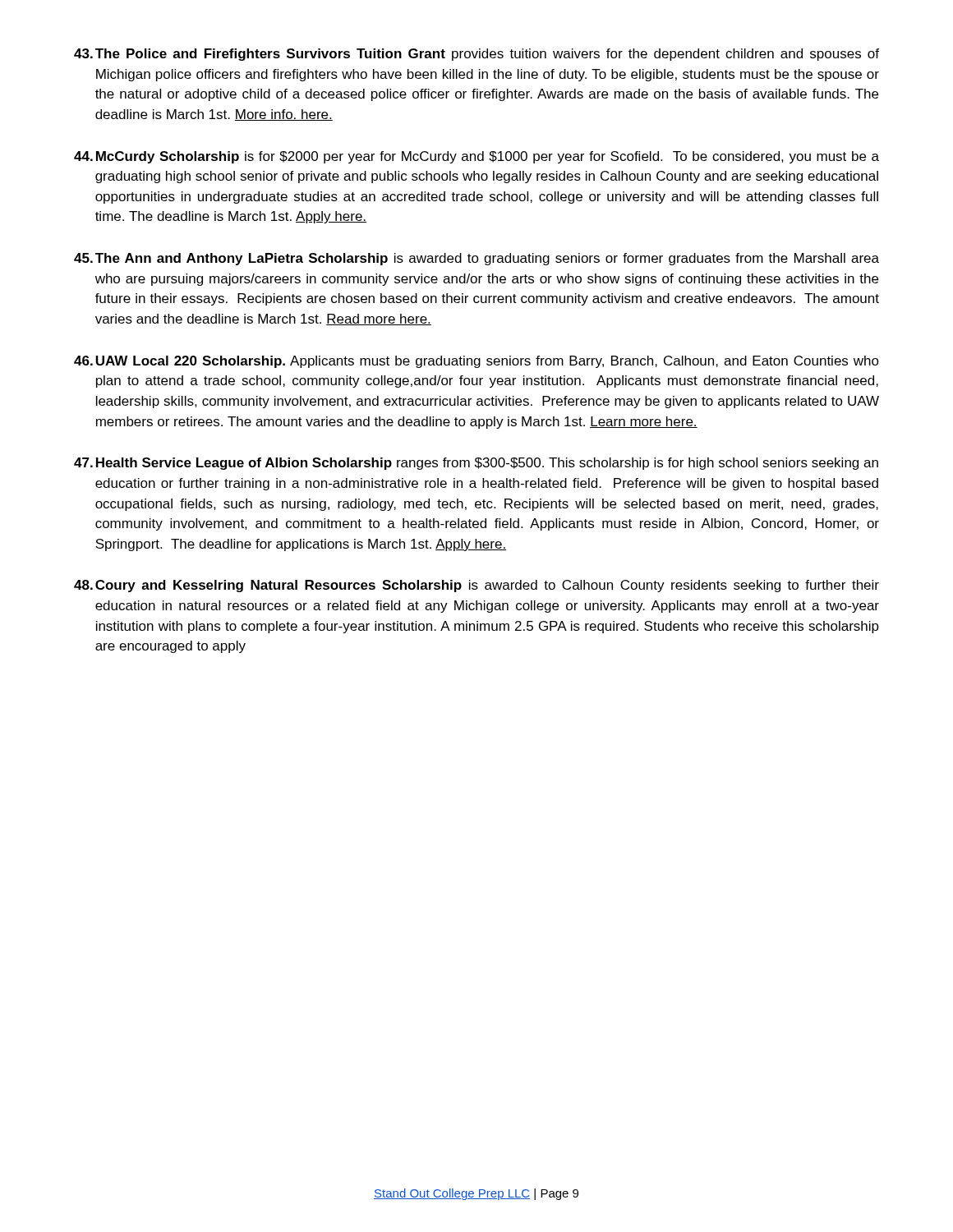The width and height of the screenshot is (953, 1232).
Task: Select the block starting "47. Health Service League of"
Action: (476, 504)
